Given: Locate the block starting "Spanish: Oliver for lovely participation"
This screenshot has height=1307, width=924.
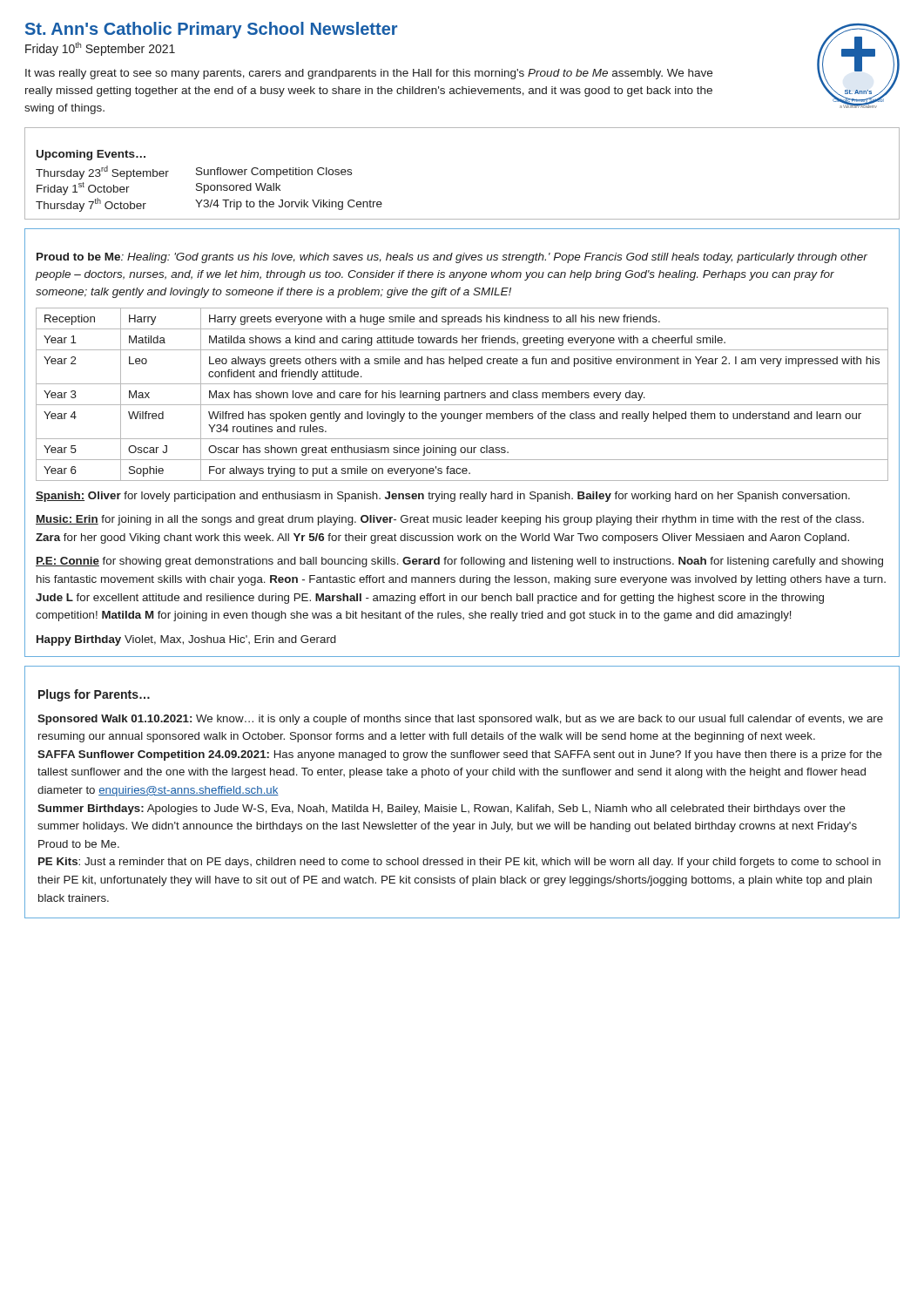Looking at the screenshot, I should coord(462,568).
